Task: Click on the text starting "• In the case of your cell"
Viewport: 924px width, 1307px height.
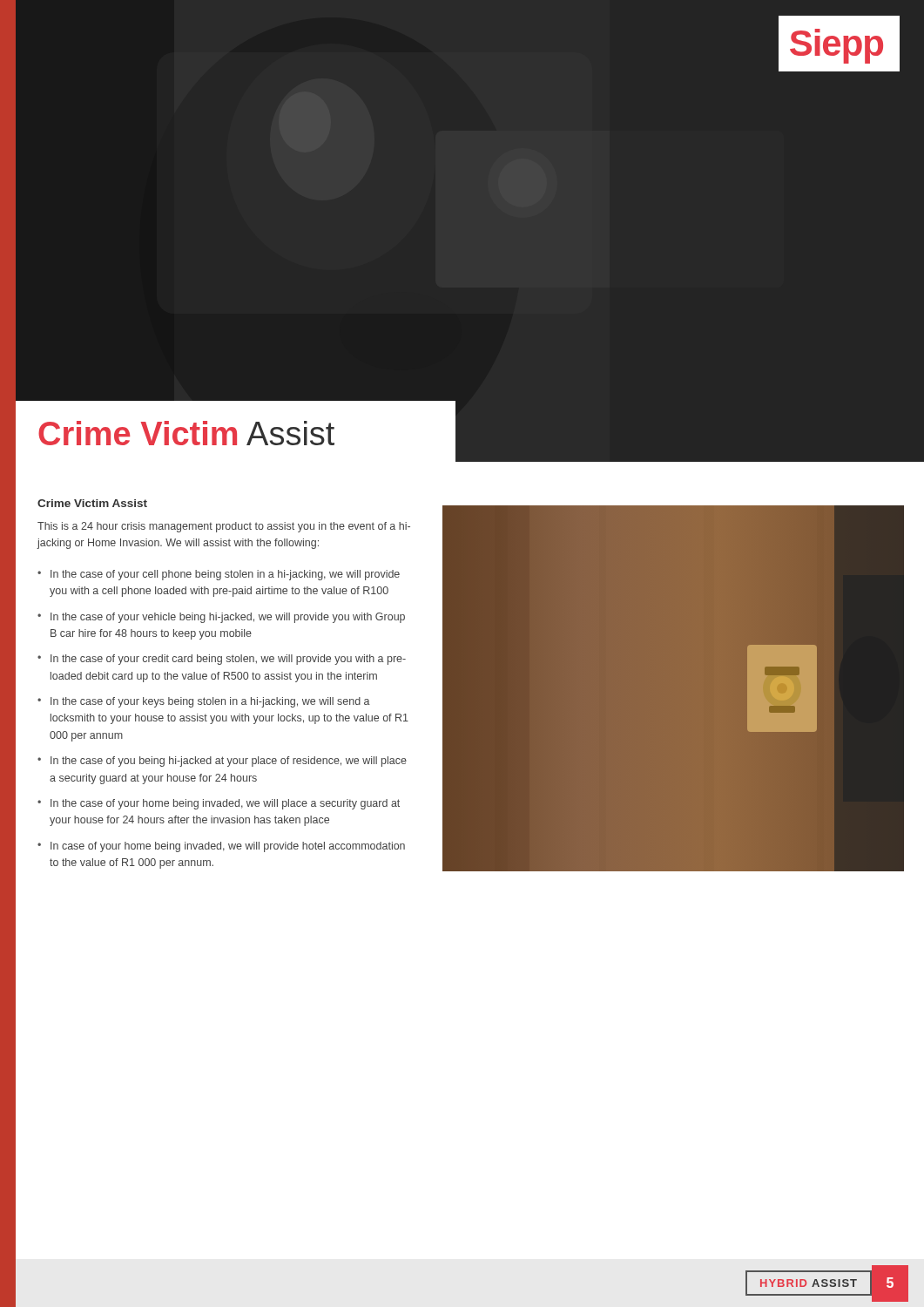Action: (x=225, y=583)
